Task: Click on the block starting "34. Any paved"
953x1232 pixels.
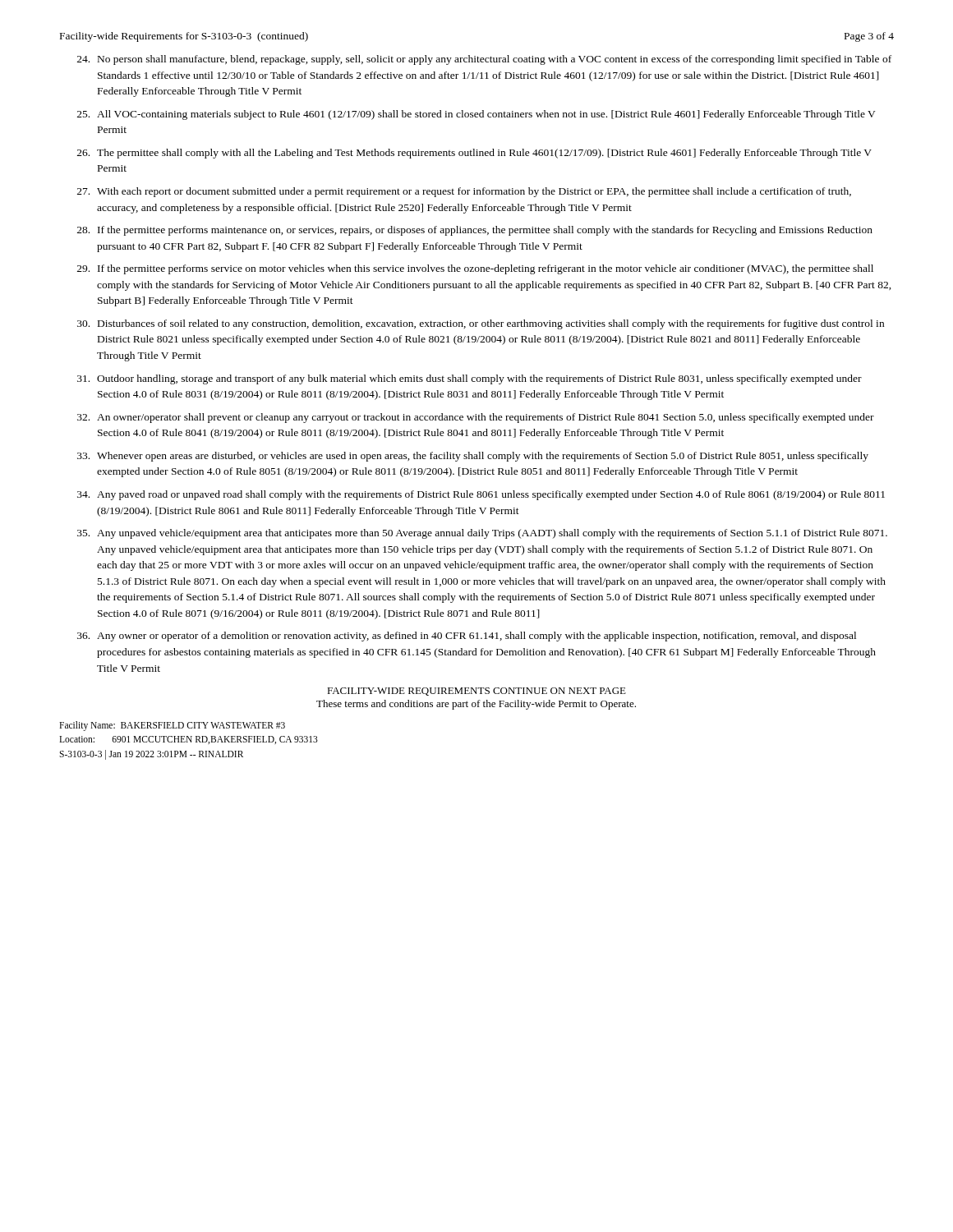Action: (x=476, y=502)
